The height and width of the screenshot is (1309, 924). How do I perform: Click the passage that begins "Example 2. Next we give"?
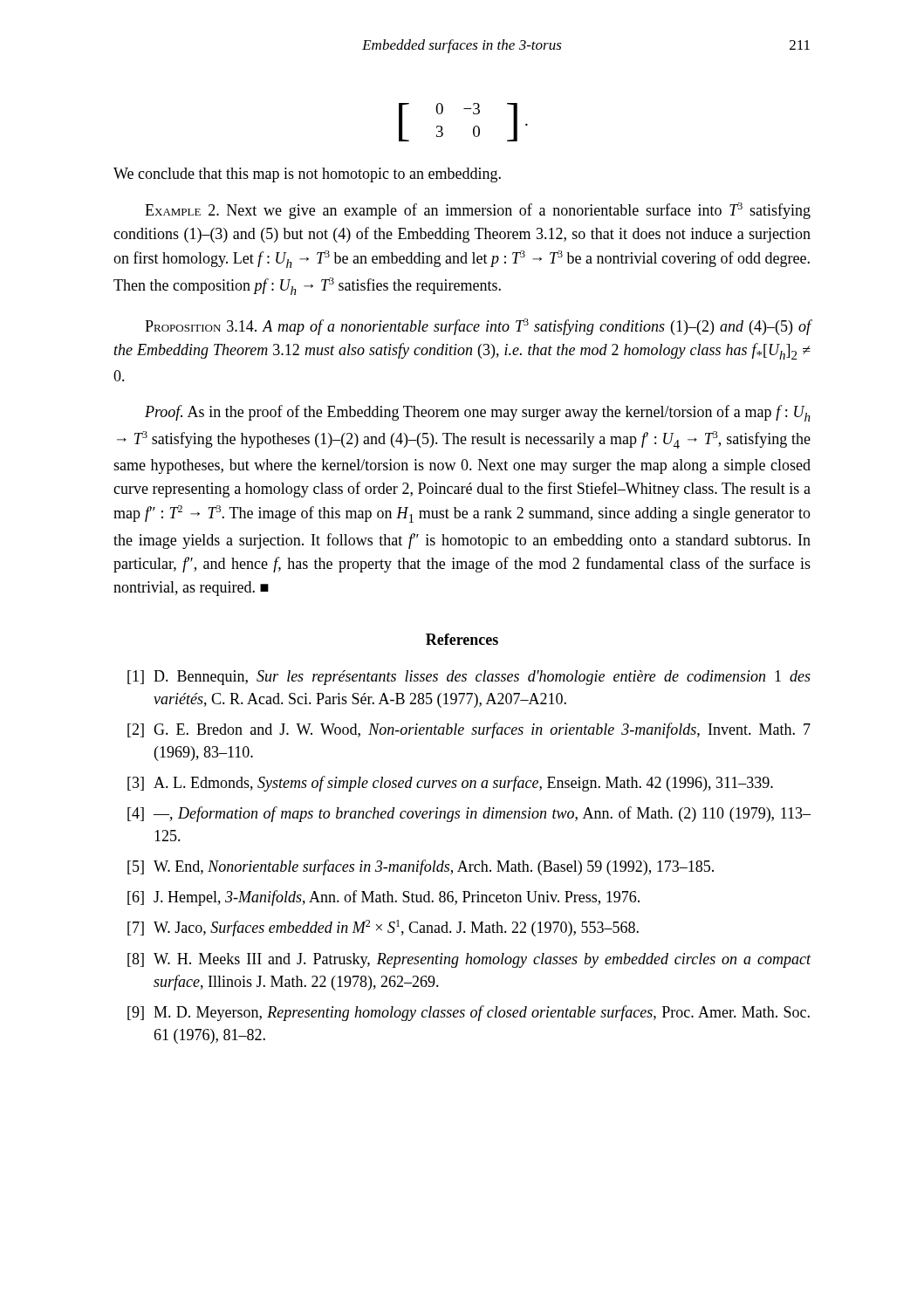click(462, 249)
